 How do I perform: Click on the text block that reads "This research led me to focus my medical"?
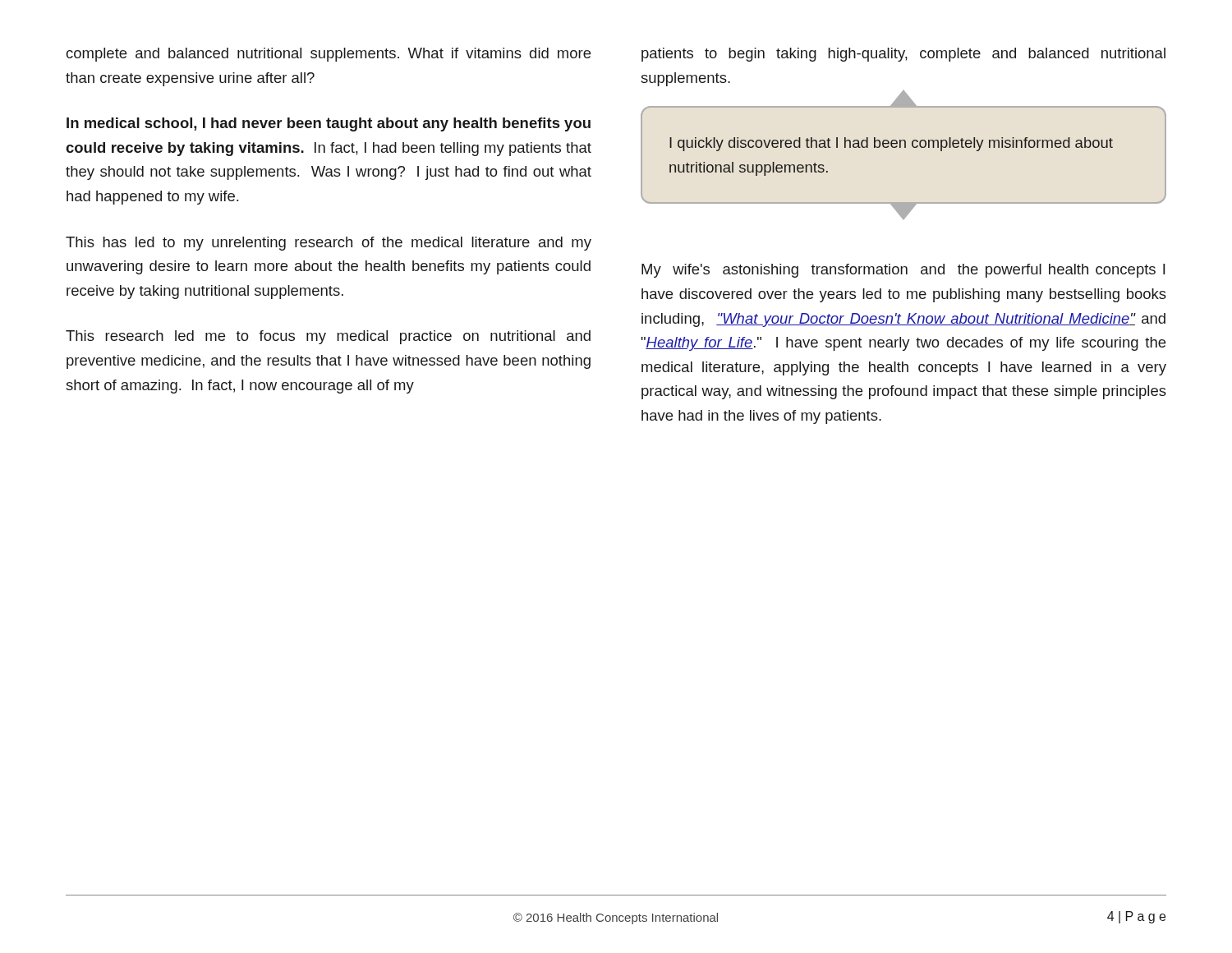[x=329, y=360]
